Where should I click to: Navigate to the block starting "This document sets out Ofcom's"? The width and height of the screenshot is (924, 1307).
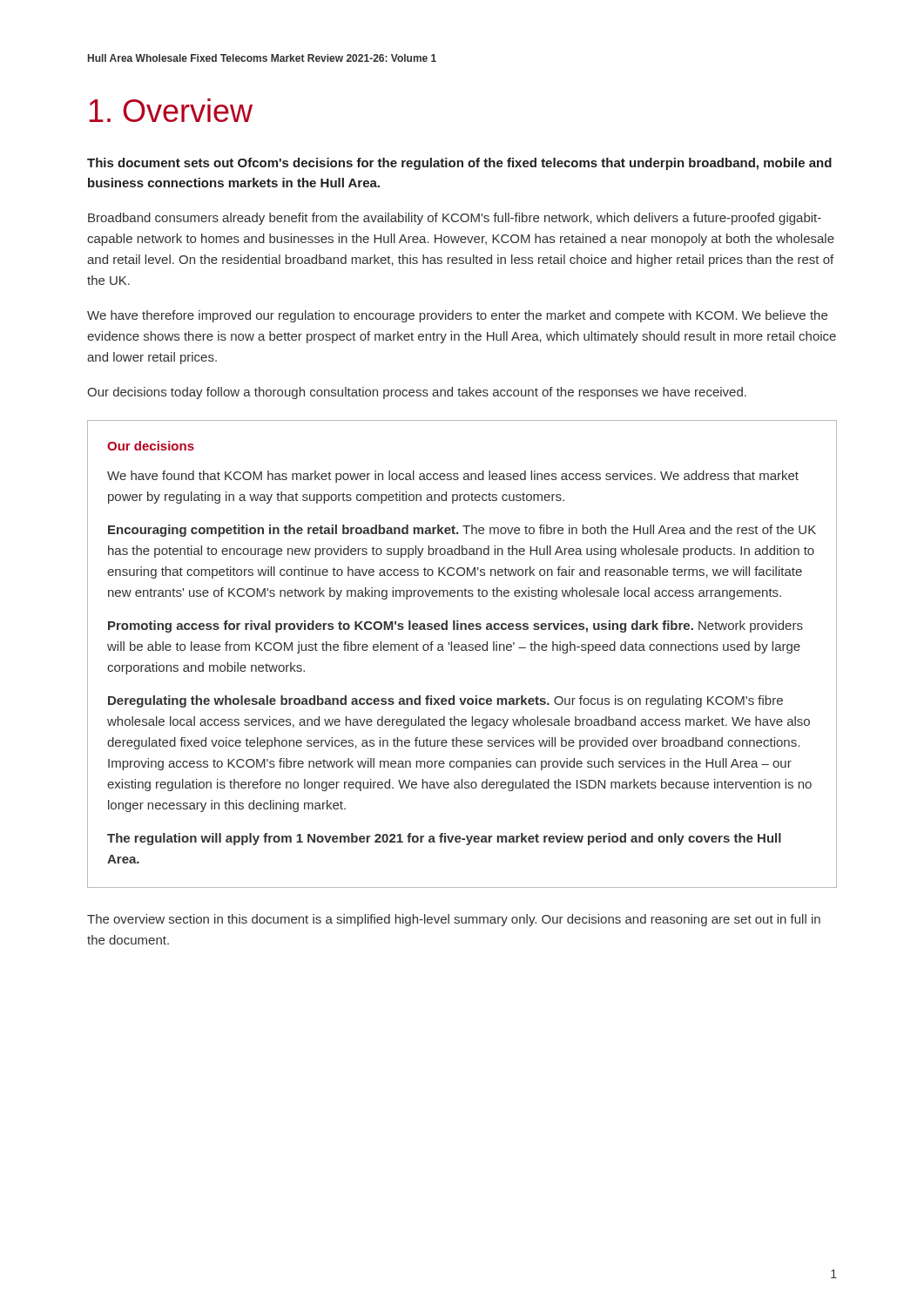[460, 173]
